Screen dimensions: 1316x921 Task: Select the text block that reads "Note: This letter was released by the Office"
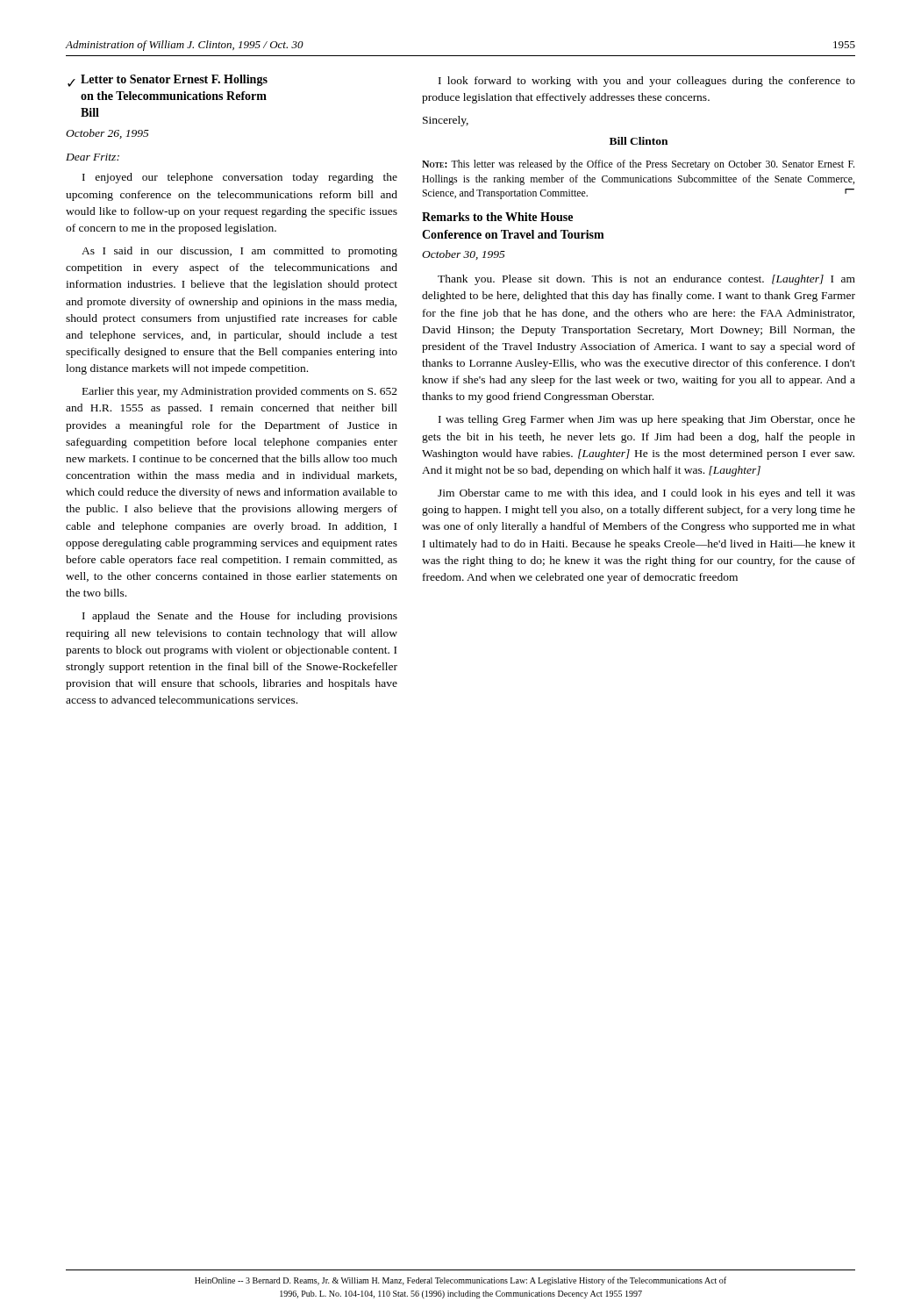tap(639, 179)
